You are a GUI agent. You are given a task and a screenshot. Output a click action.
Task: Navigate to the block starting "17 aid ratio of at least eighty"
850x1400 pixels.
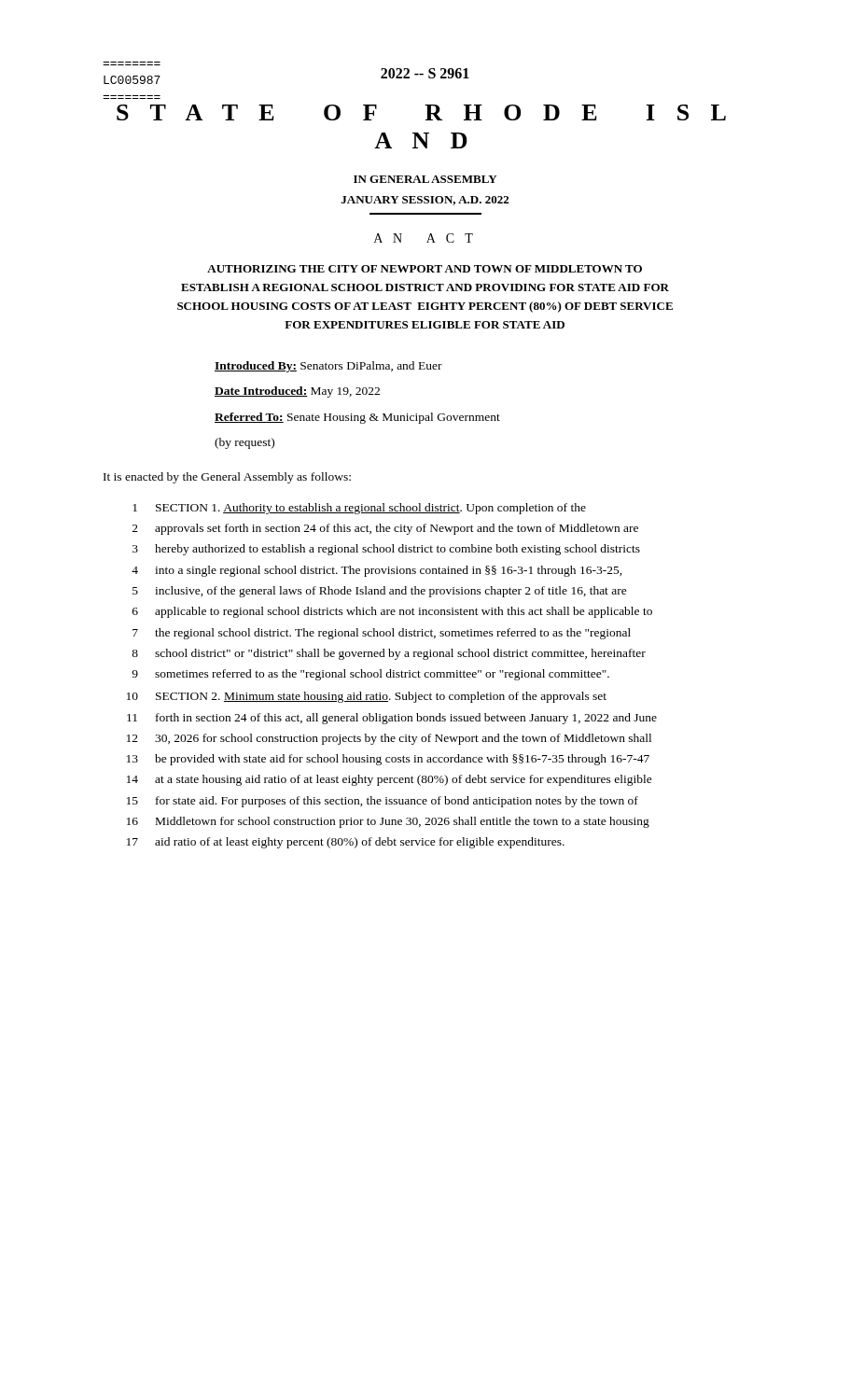[425, 842]
